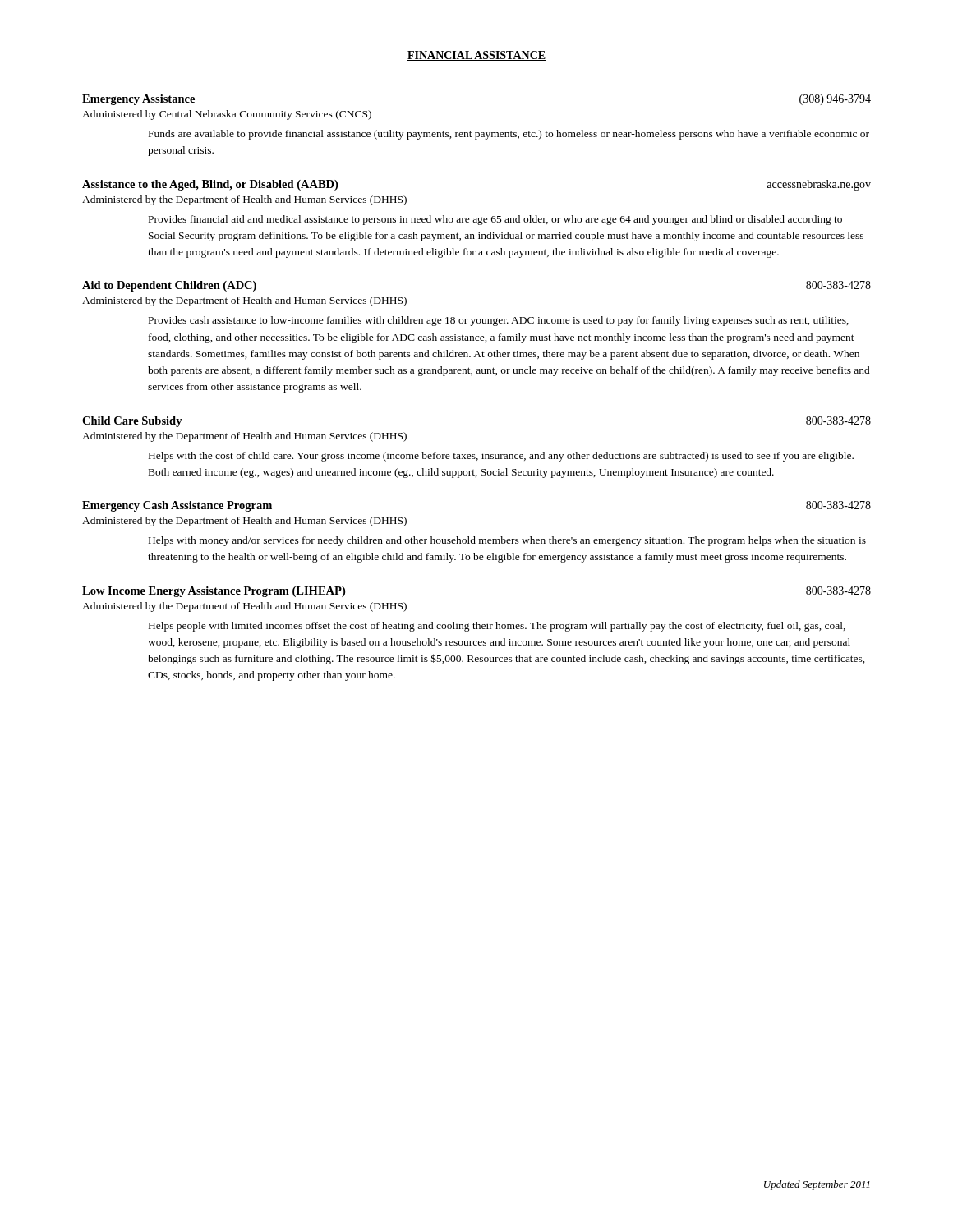Click the passage that begins "Helps people with limited incomes"

(507, 650)
